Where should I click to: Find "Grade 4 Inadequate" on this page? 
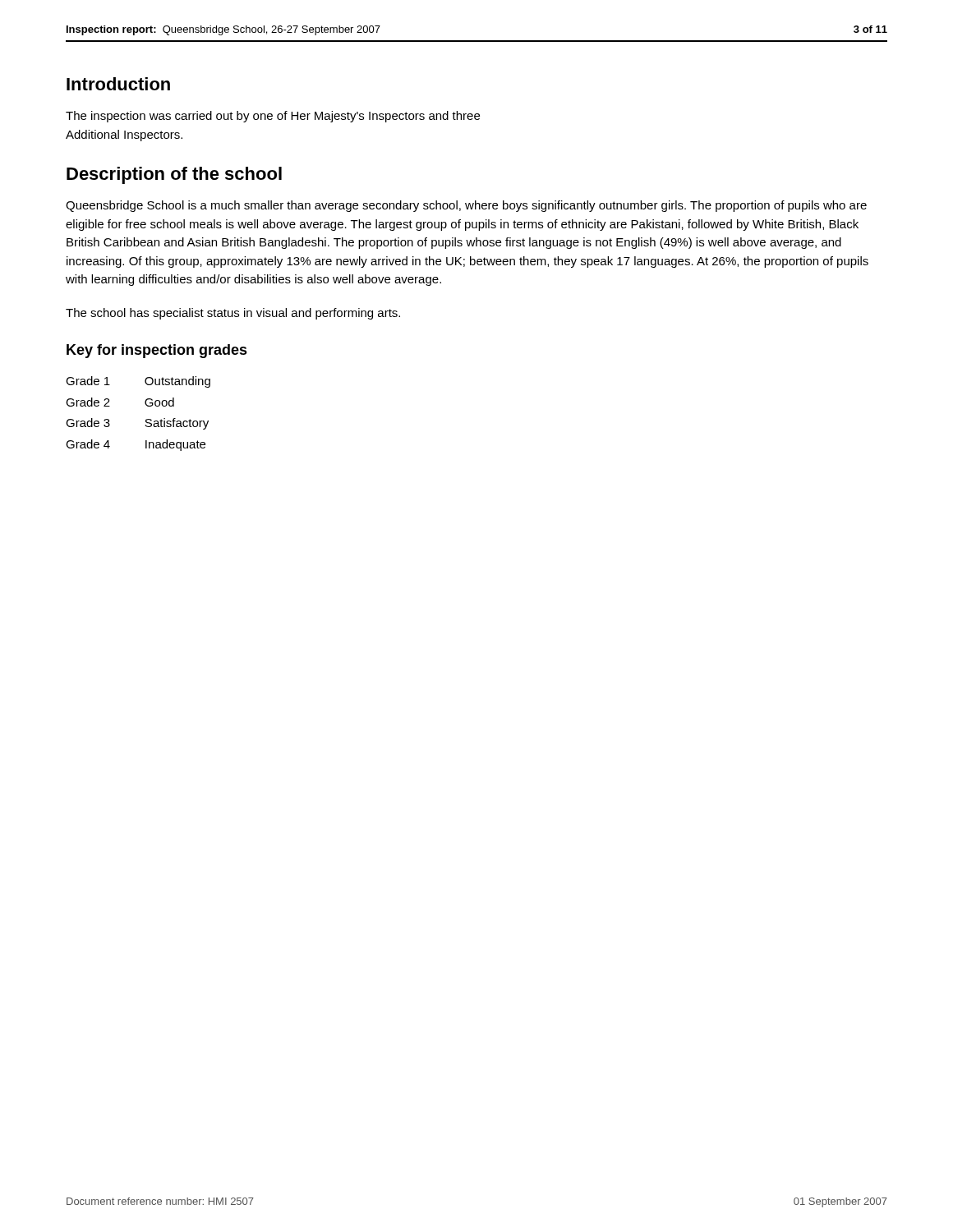pyautogui.click(x=136, y=444)
